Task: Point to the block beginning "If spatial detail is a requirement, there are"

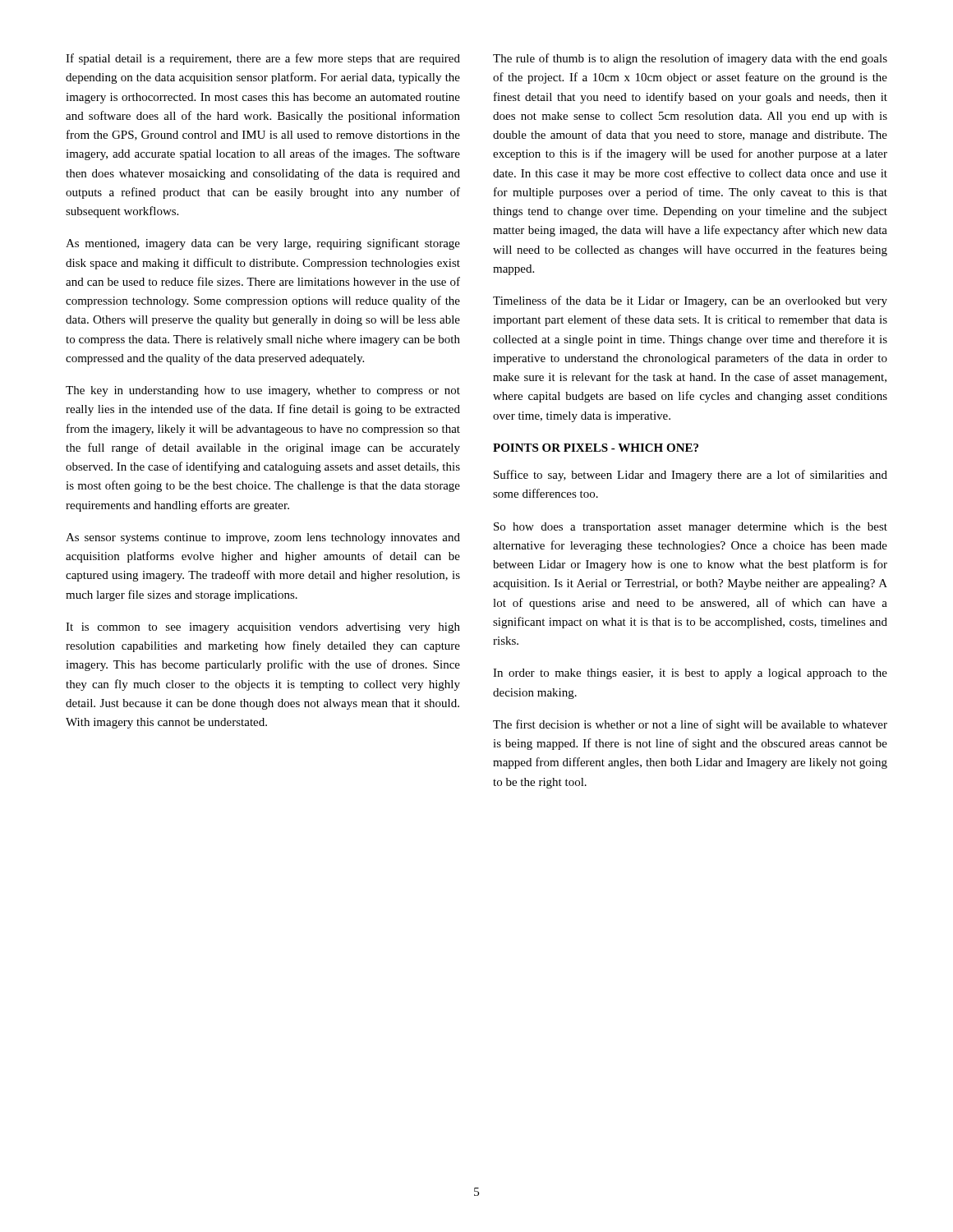Action: point(263,135)
